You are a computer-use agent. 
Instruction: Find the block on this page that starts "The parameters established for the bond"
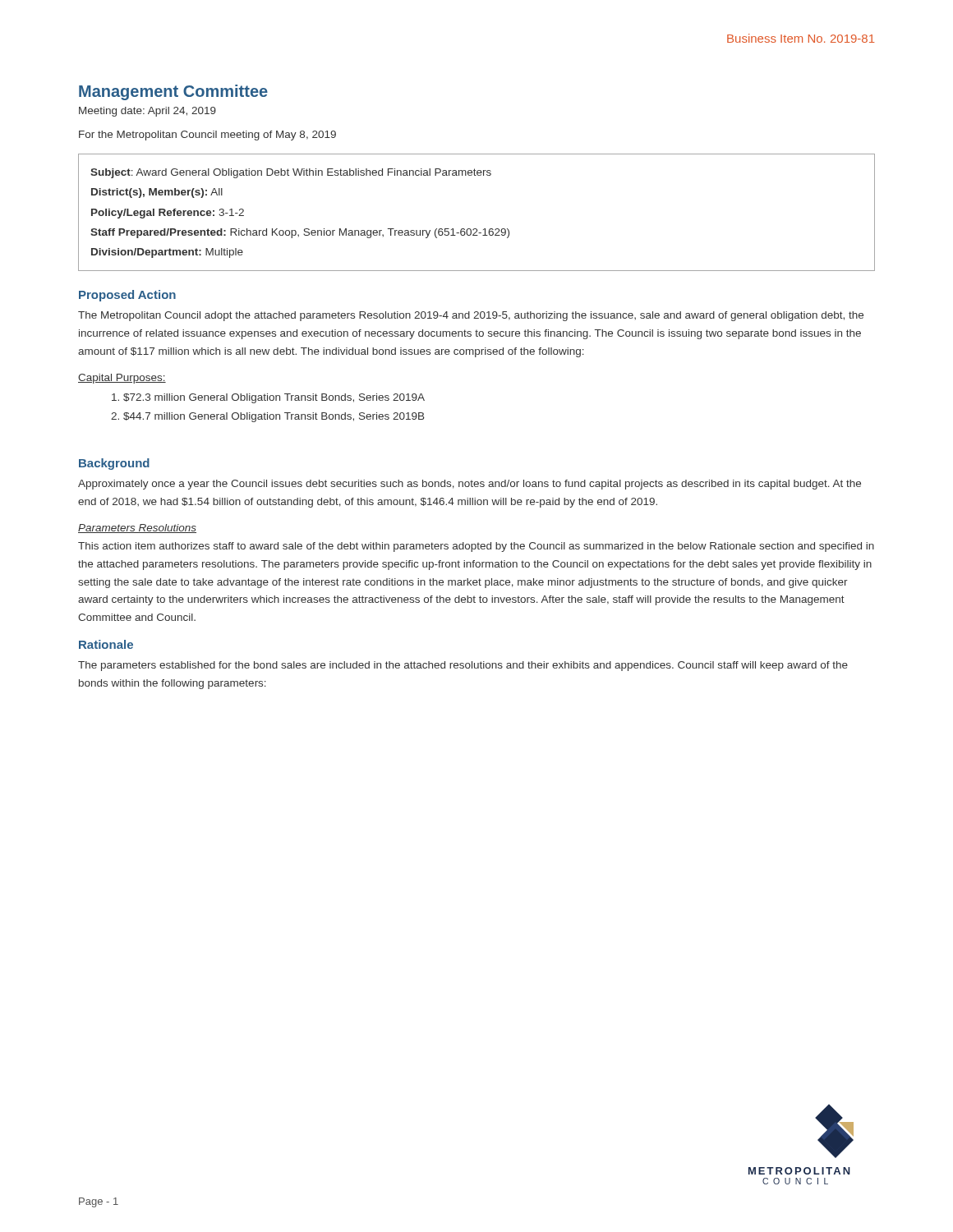463,674
